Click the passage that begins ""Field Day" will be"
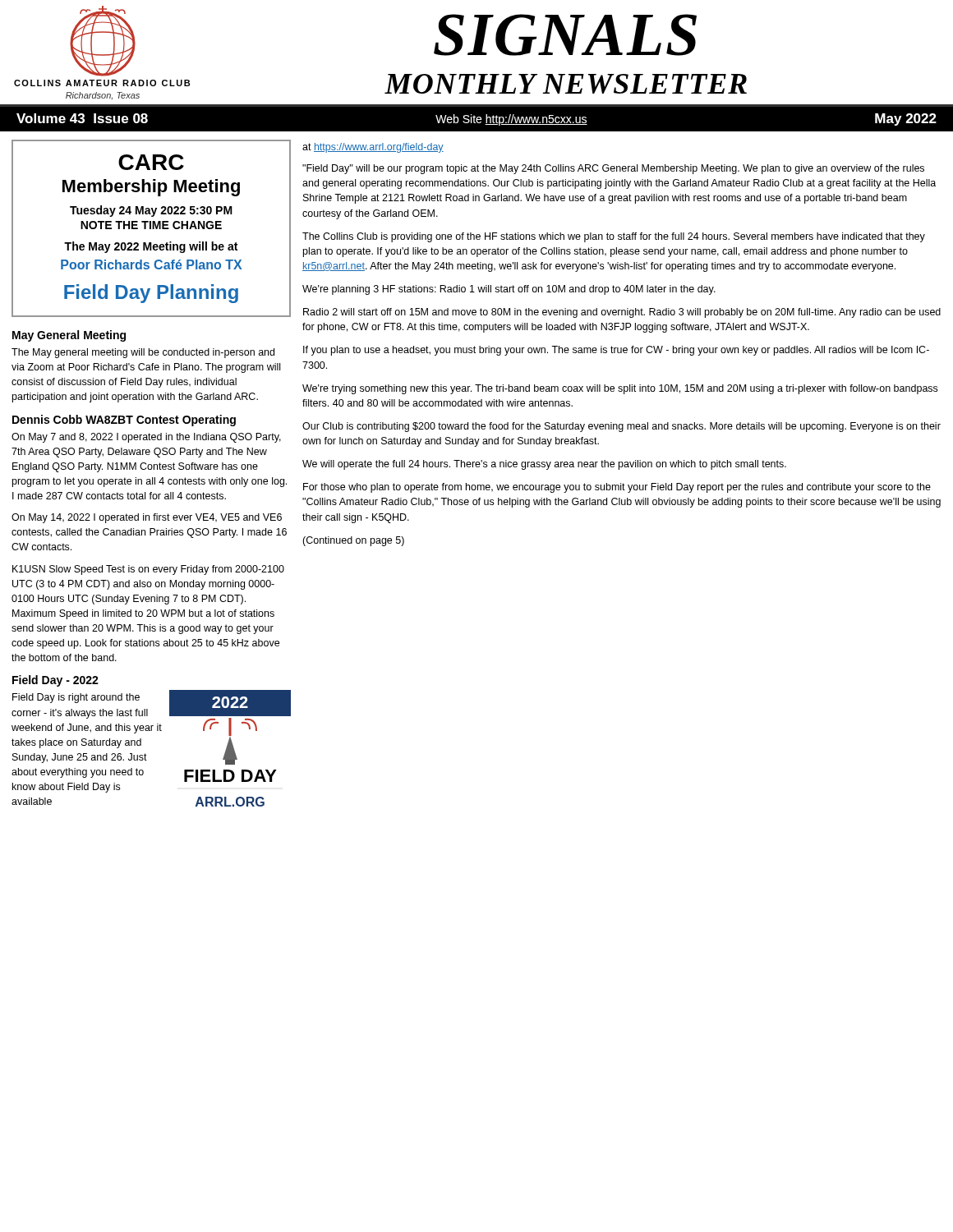 pyautogui.click(x=619, y=191)
